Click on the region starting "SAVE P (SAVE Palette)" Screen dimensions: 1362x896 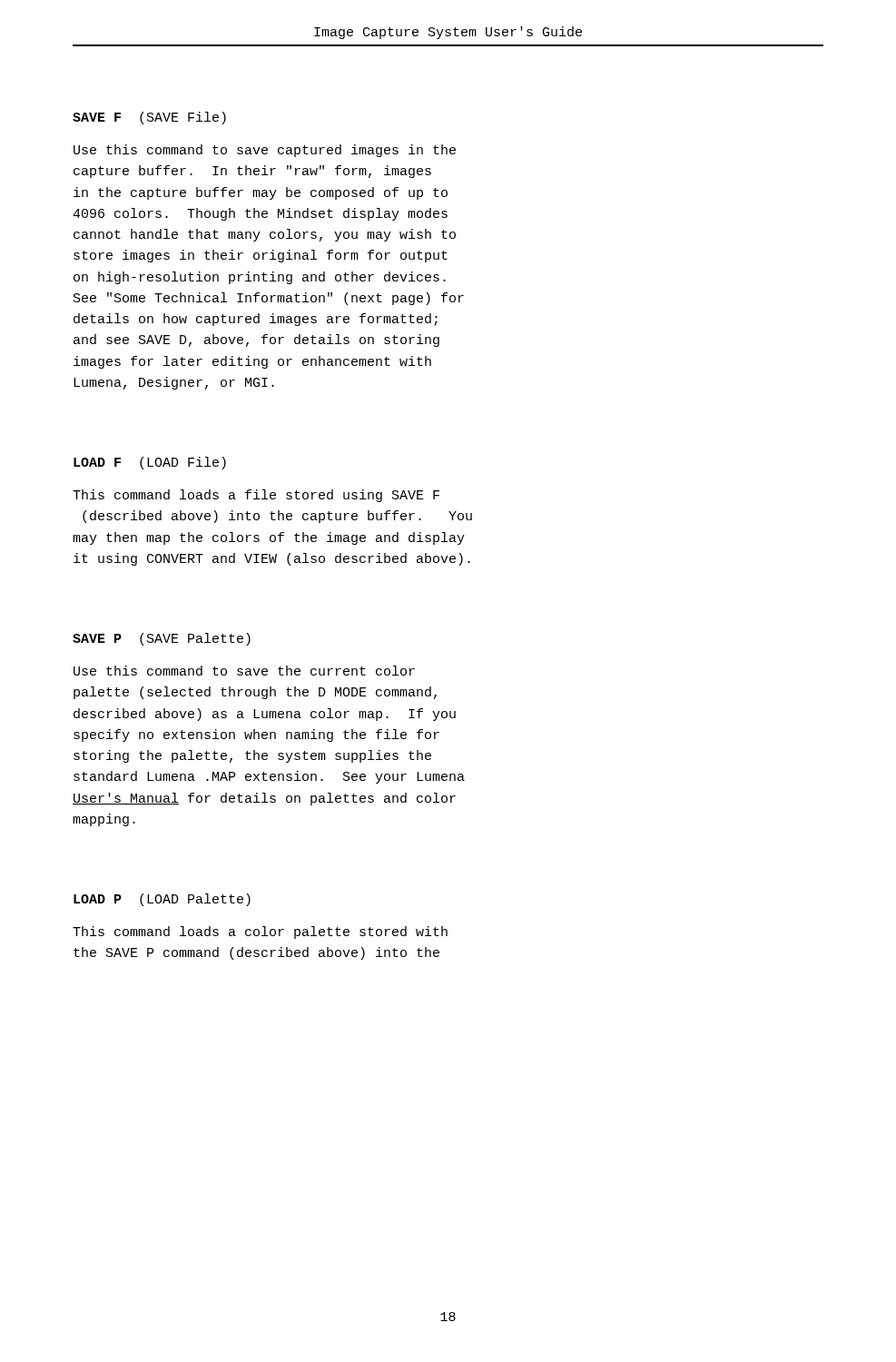(163, 640)
